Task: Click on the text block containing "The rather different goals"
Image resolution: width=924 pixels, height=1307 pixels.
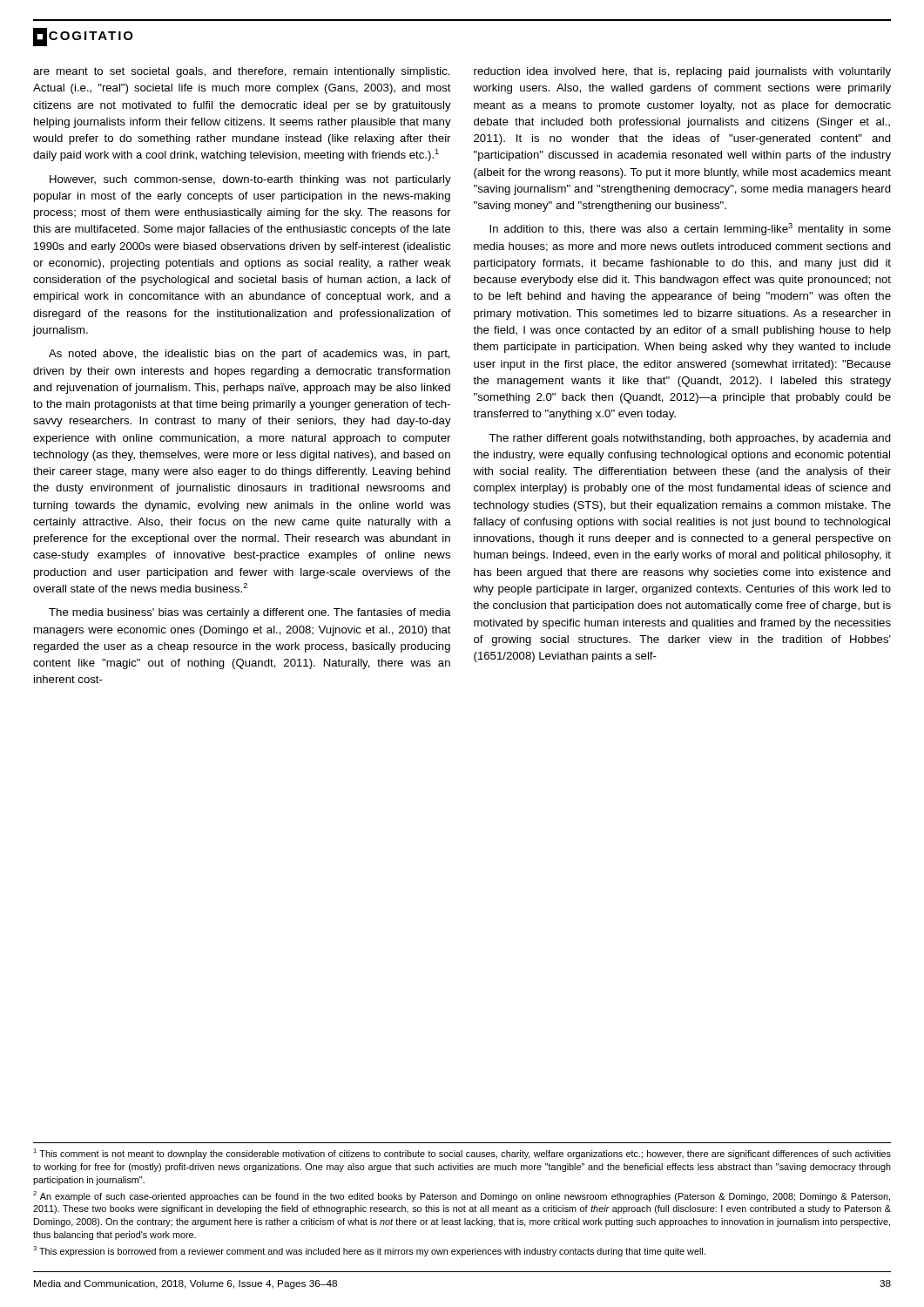Action: (x=682, y=547)
